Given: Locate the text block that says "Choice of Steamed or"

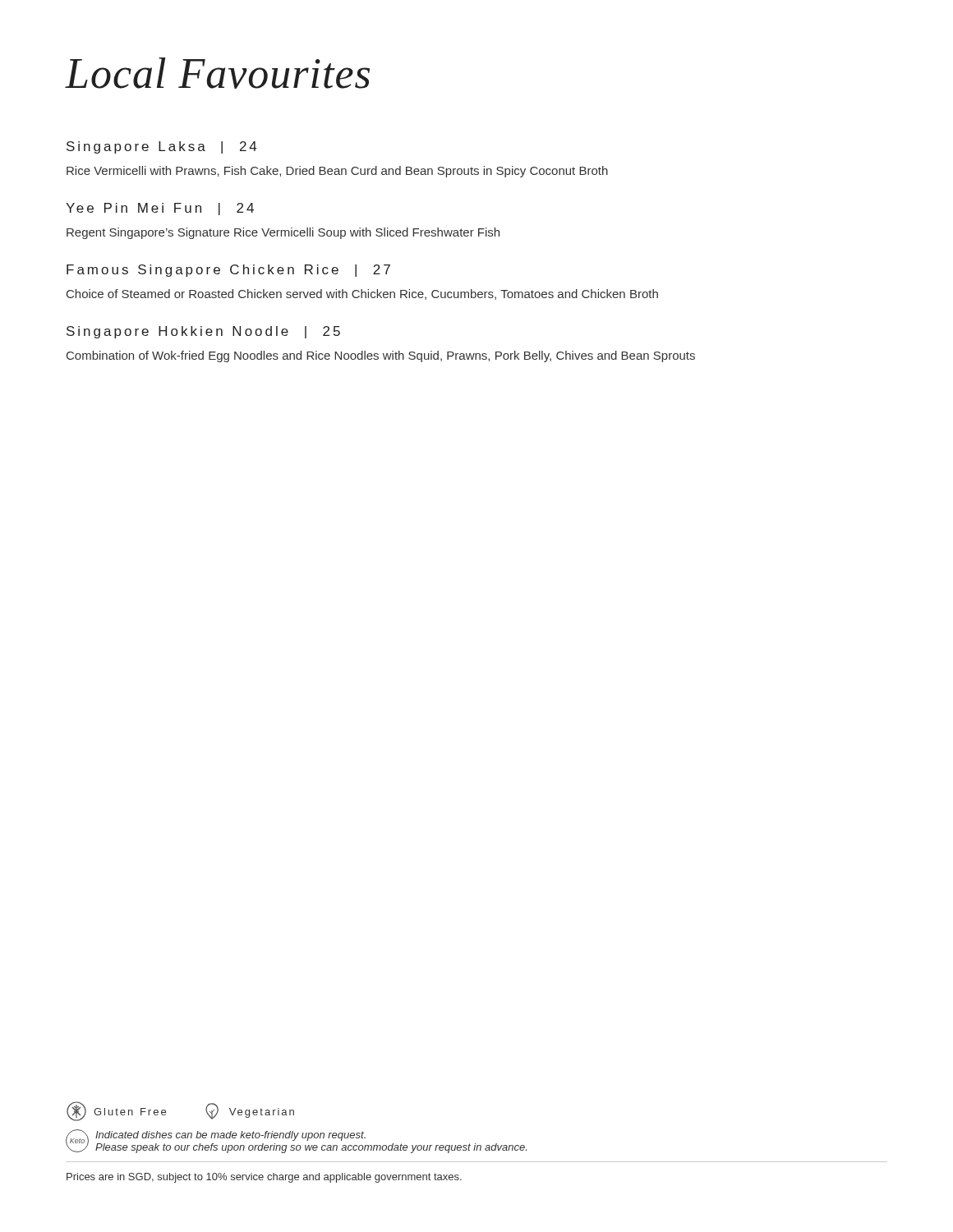Looking at the screenshot, I should (476, 294).
